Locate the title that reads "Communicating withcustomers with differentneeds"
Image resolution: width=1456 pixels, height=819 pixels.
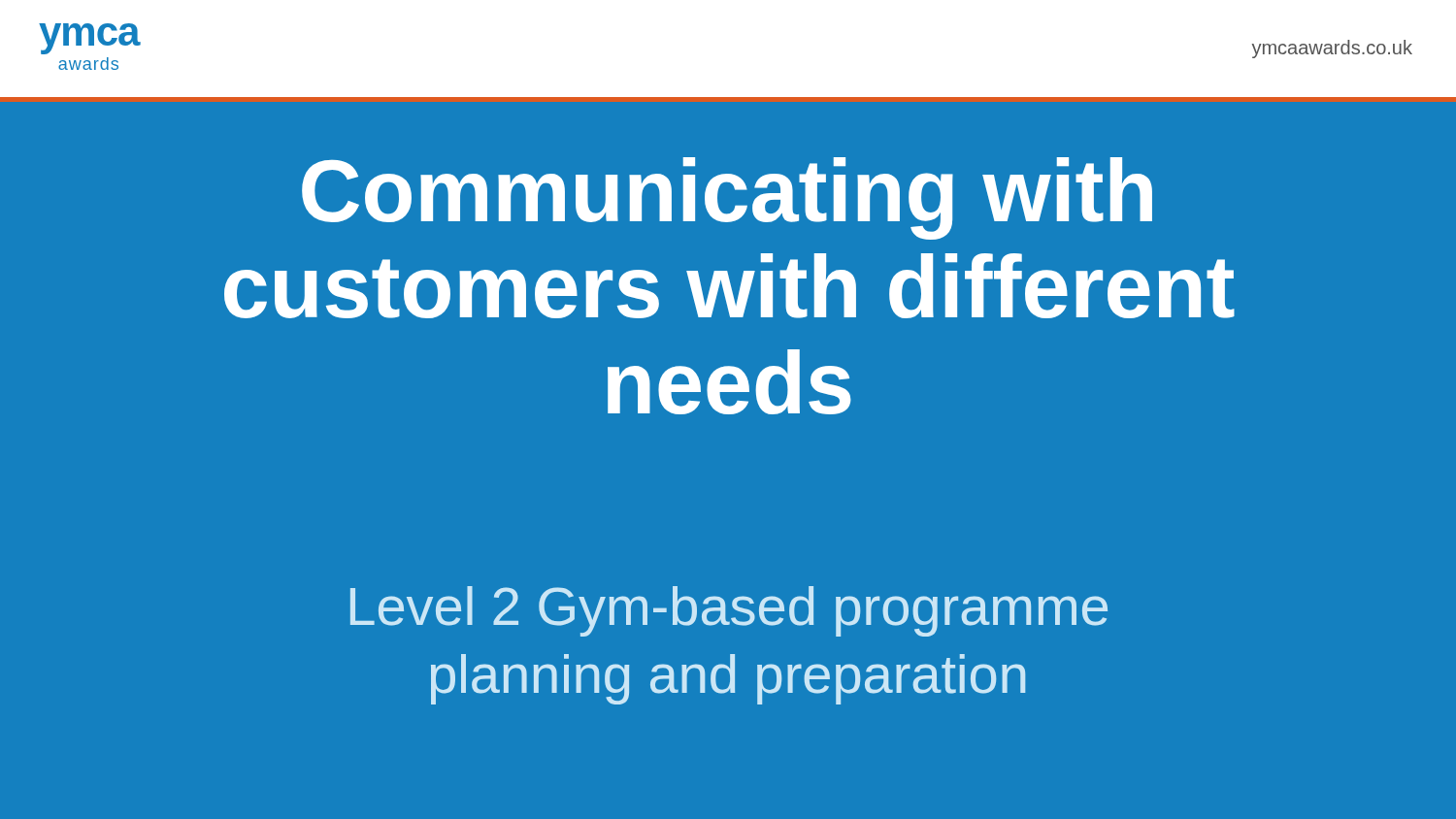(x=728, y=288)
